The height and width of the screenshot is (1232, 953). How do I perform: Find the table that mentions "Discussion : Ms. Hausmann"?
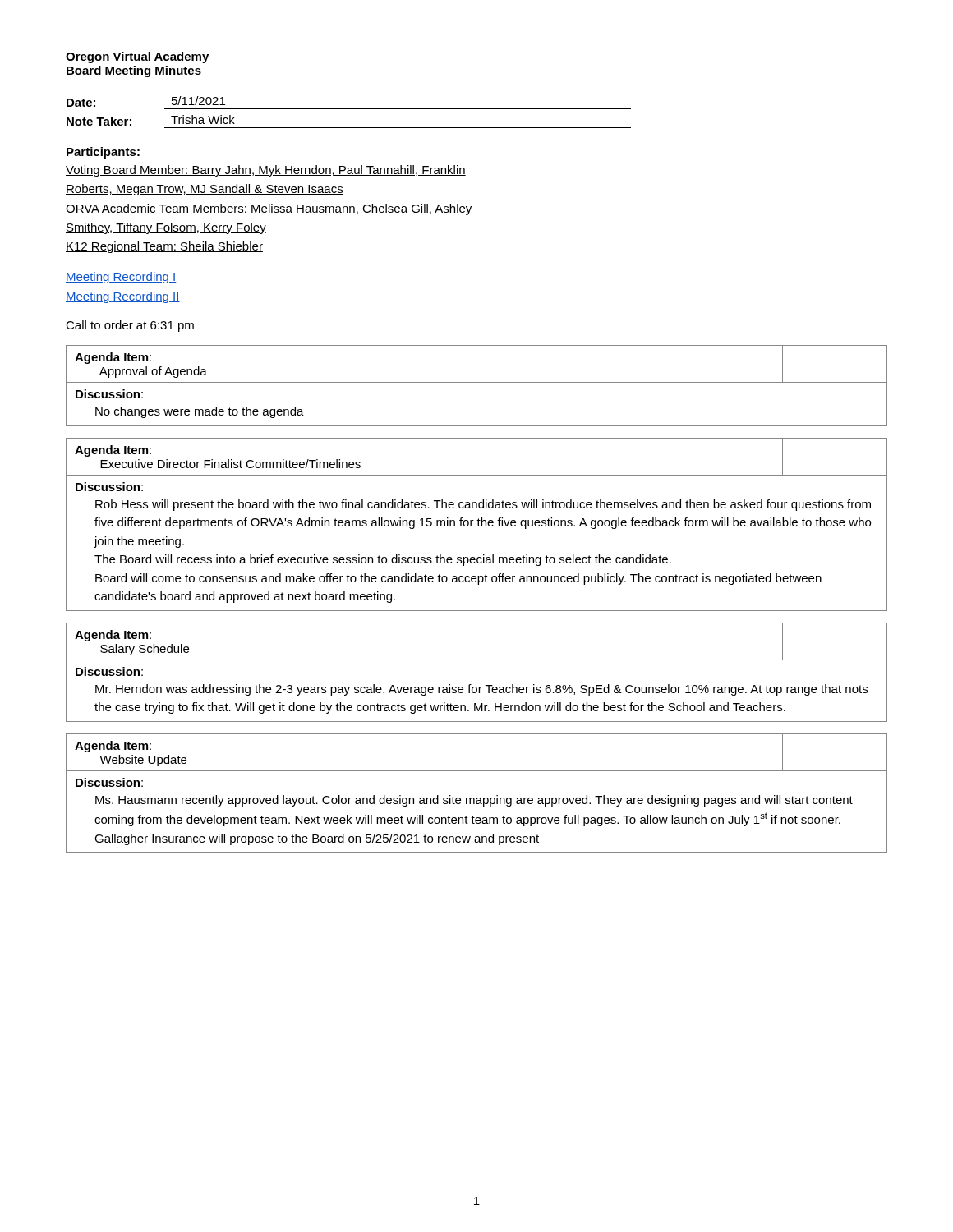(x=476, y=793)
